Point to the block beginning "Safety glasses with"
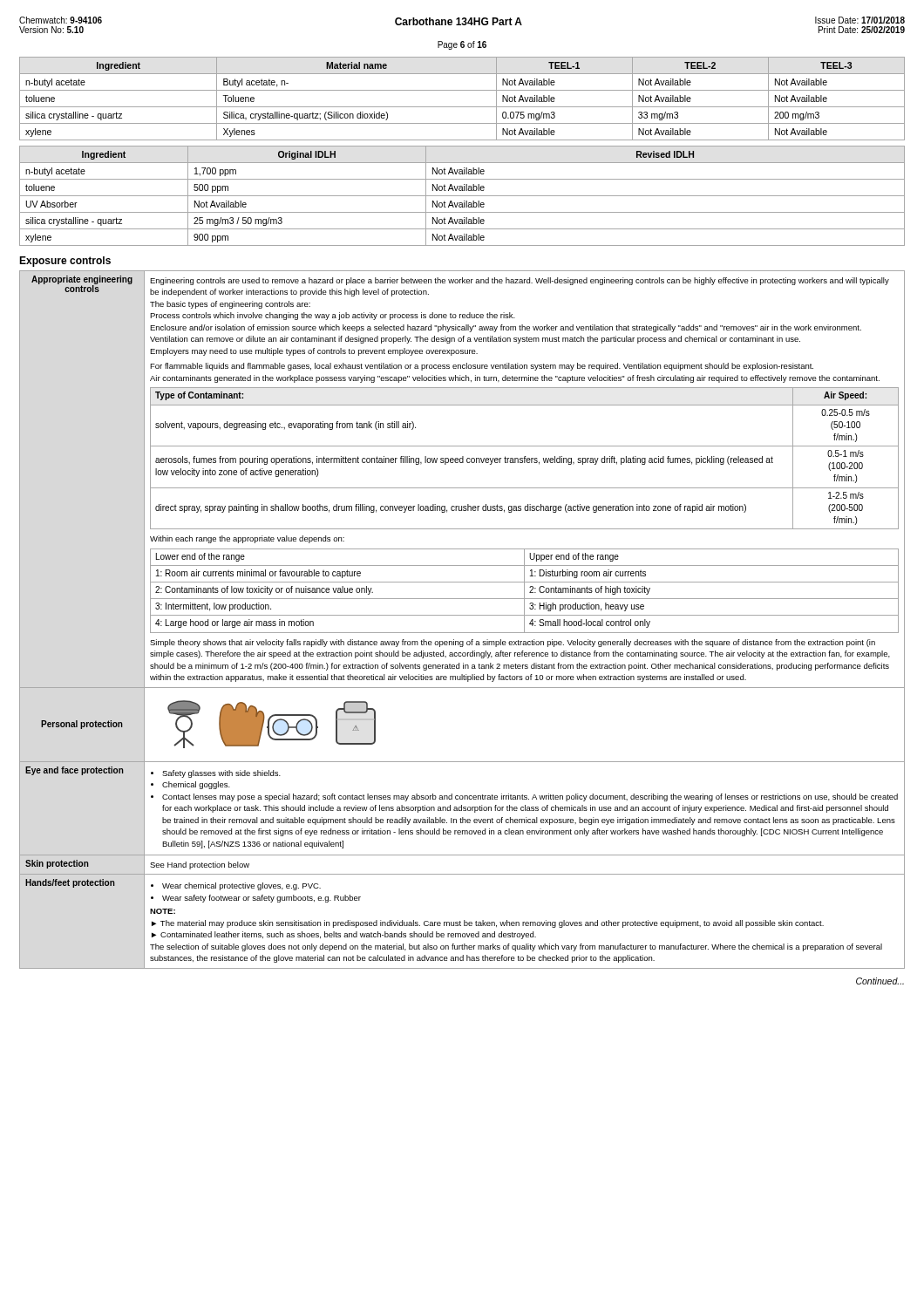Image resolution: width=924 pixels, height=1308 pixels. pos(222,773)
